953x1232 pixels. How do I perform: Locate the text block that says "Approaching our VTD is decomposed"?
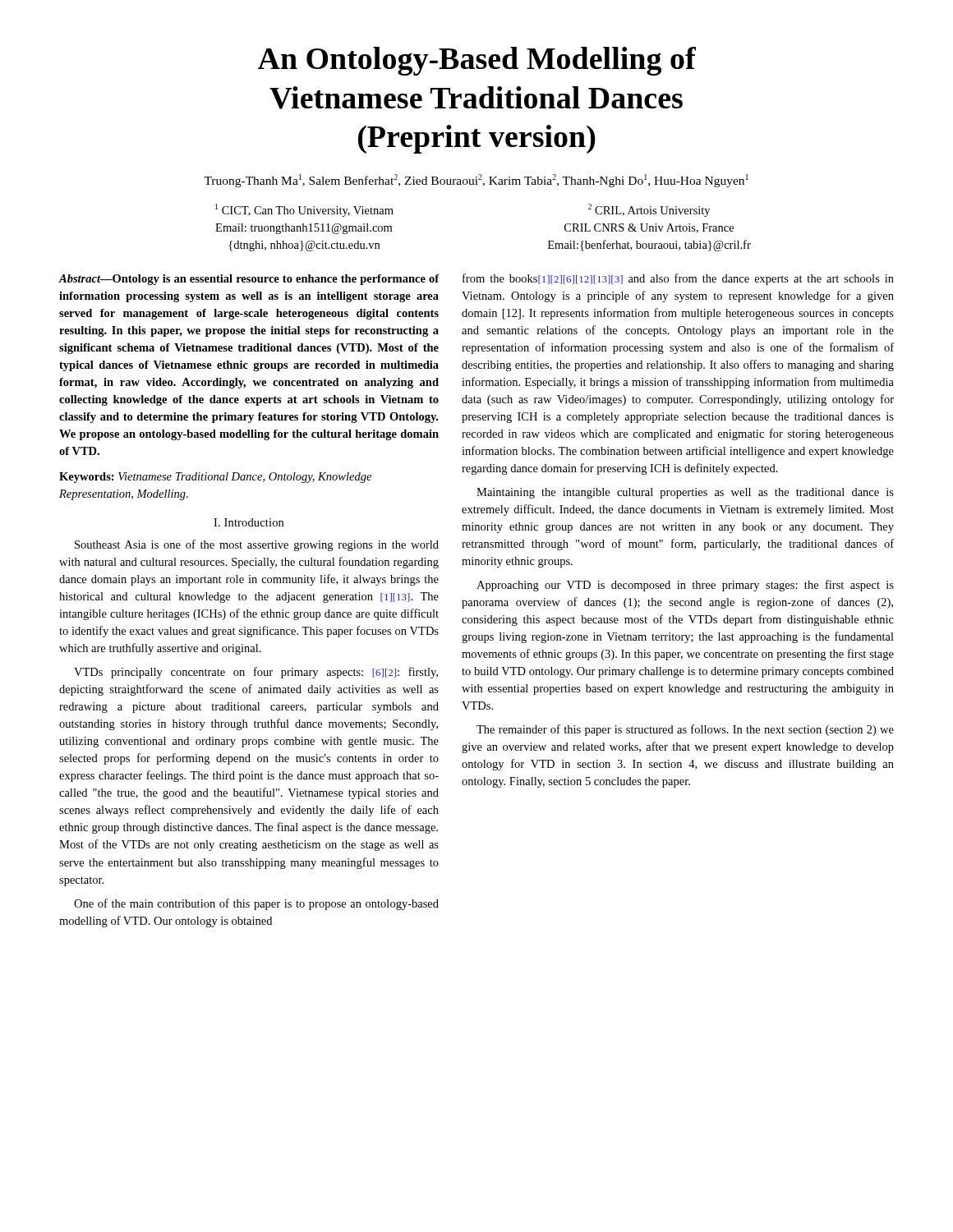click(x=678, y=645)
